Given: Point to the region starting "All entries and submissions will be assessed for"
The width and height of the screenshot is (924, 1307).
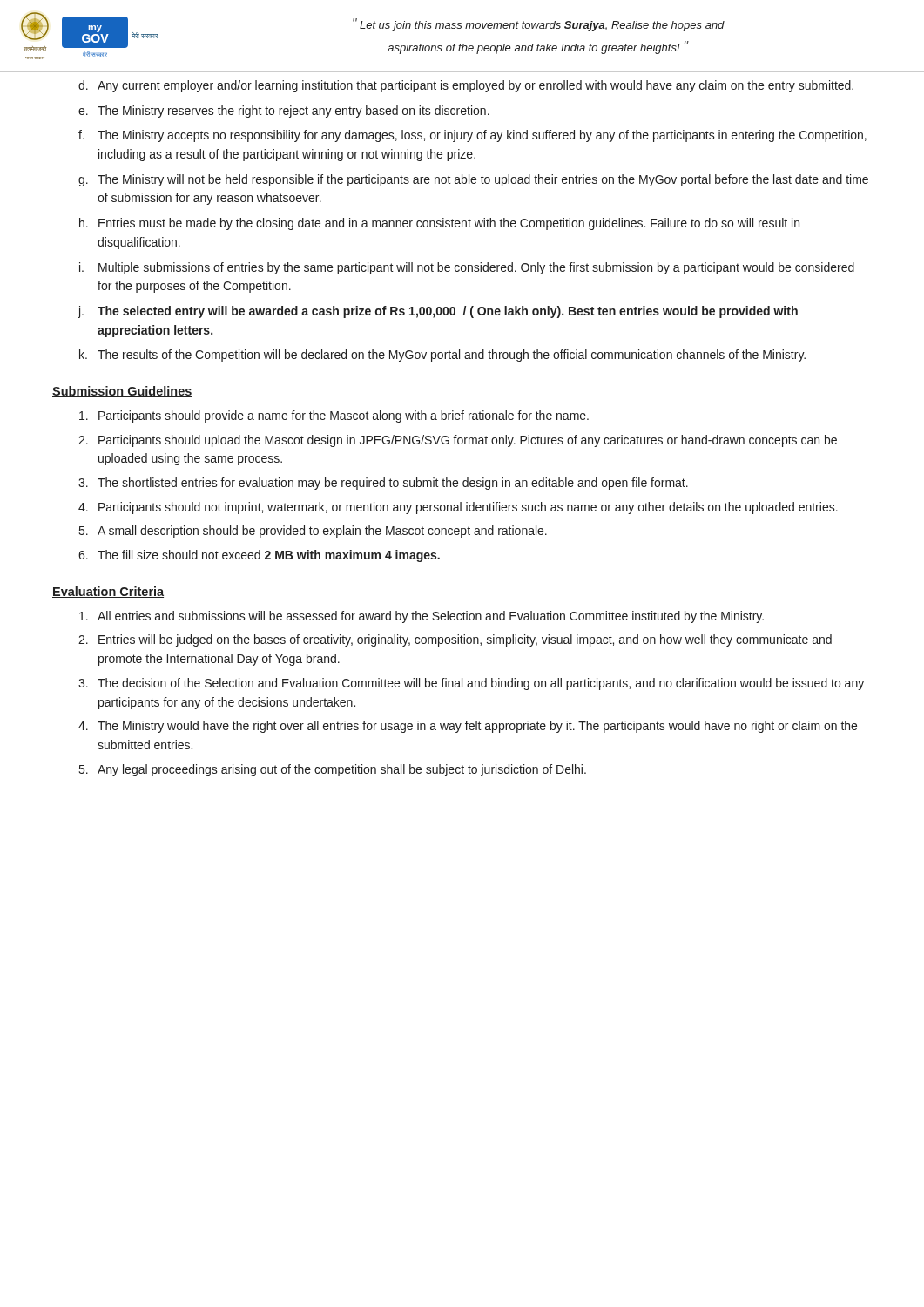Looking at the screenshot, I should pos(422,617).
